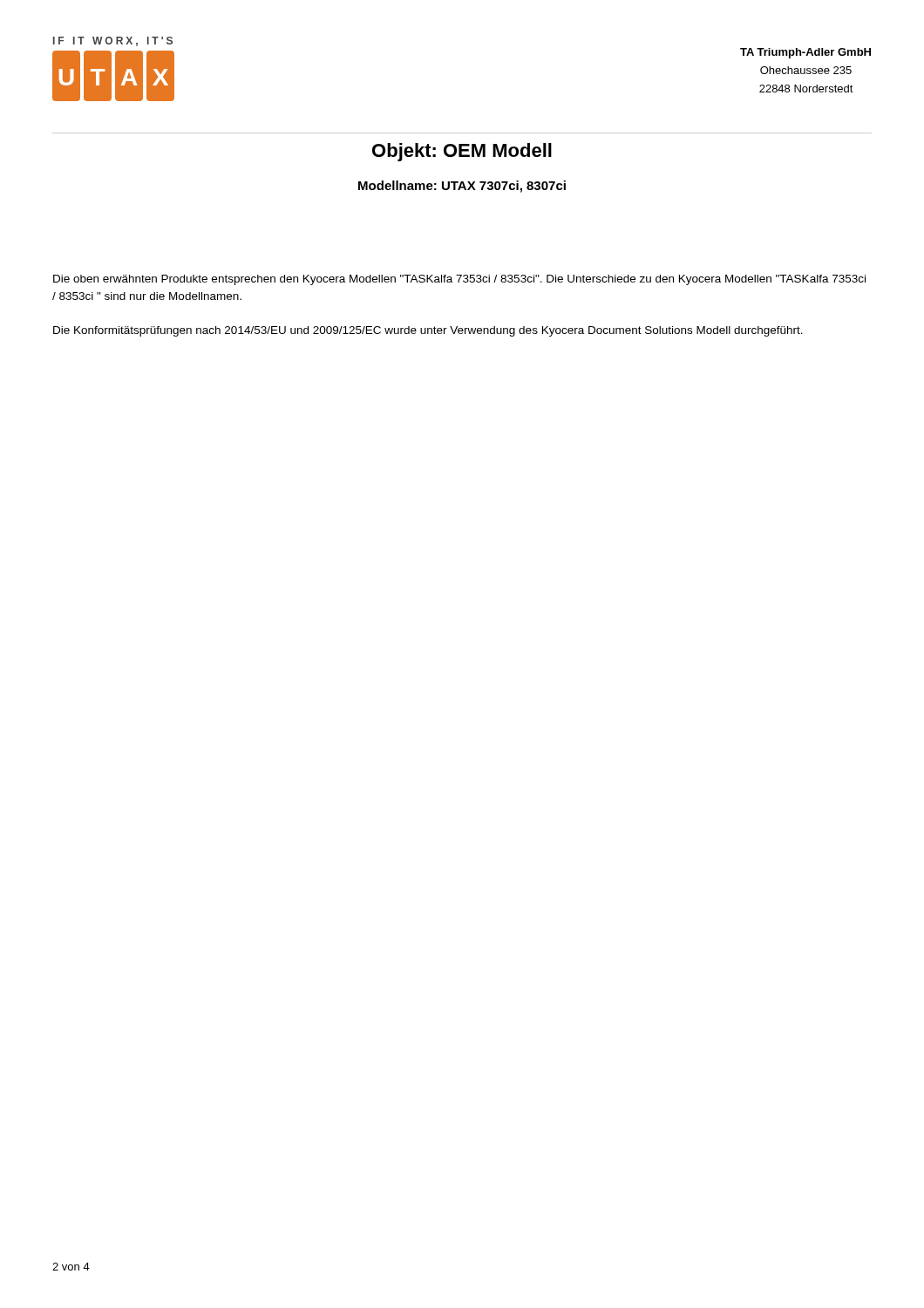Locate the text starting "TA Triumph-Adler GmbH Ohechaussee 235 22848"

(x=806, y=70)
